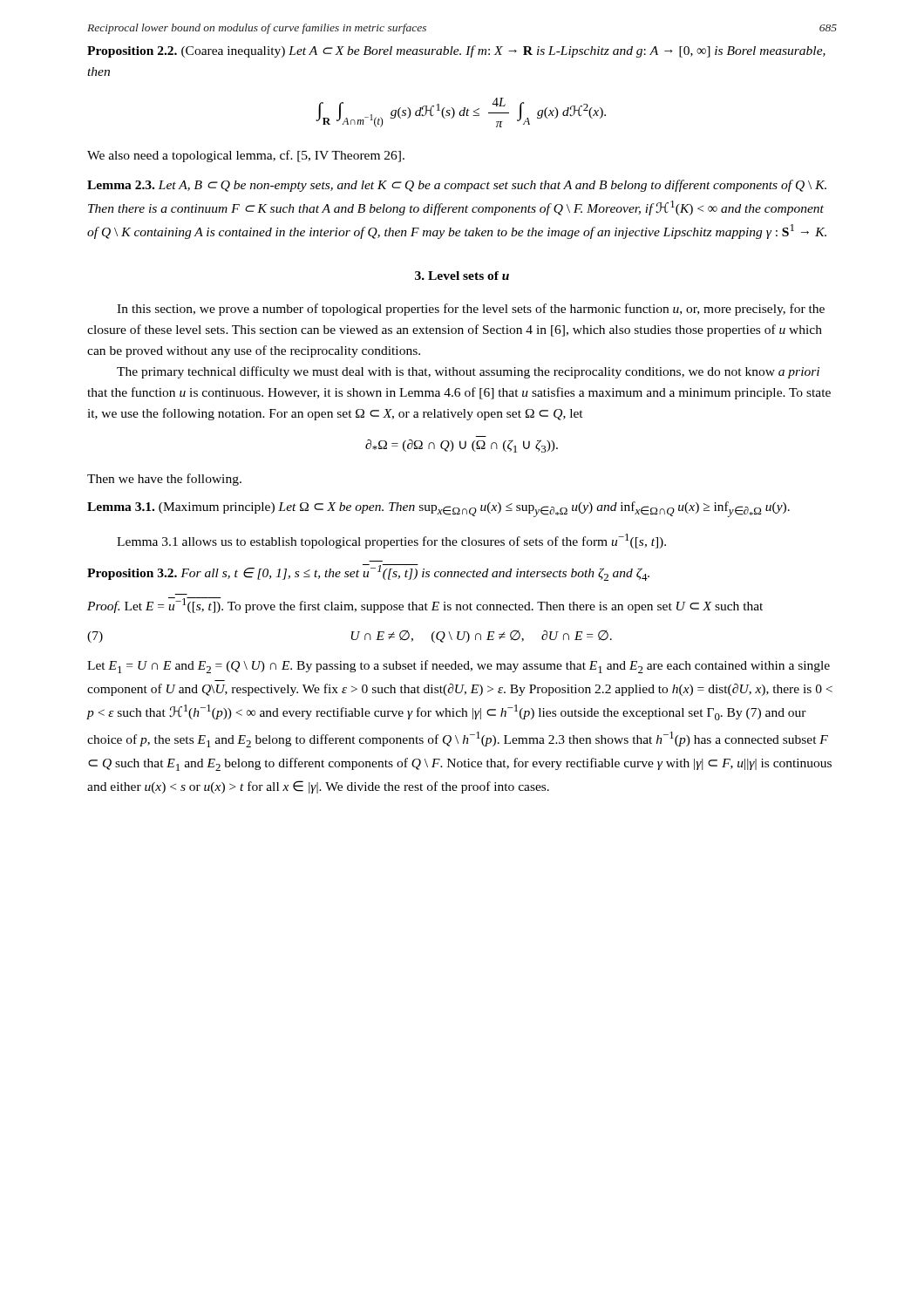Screen dimensions: 1308x924
Task: Point to the block beginning "Lemma 3.1 allows us to establish"
Action: (462, 541)
